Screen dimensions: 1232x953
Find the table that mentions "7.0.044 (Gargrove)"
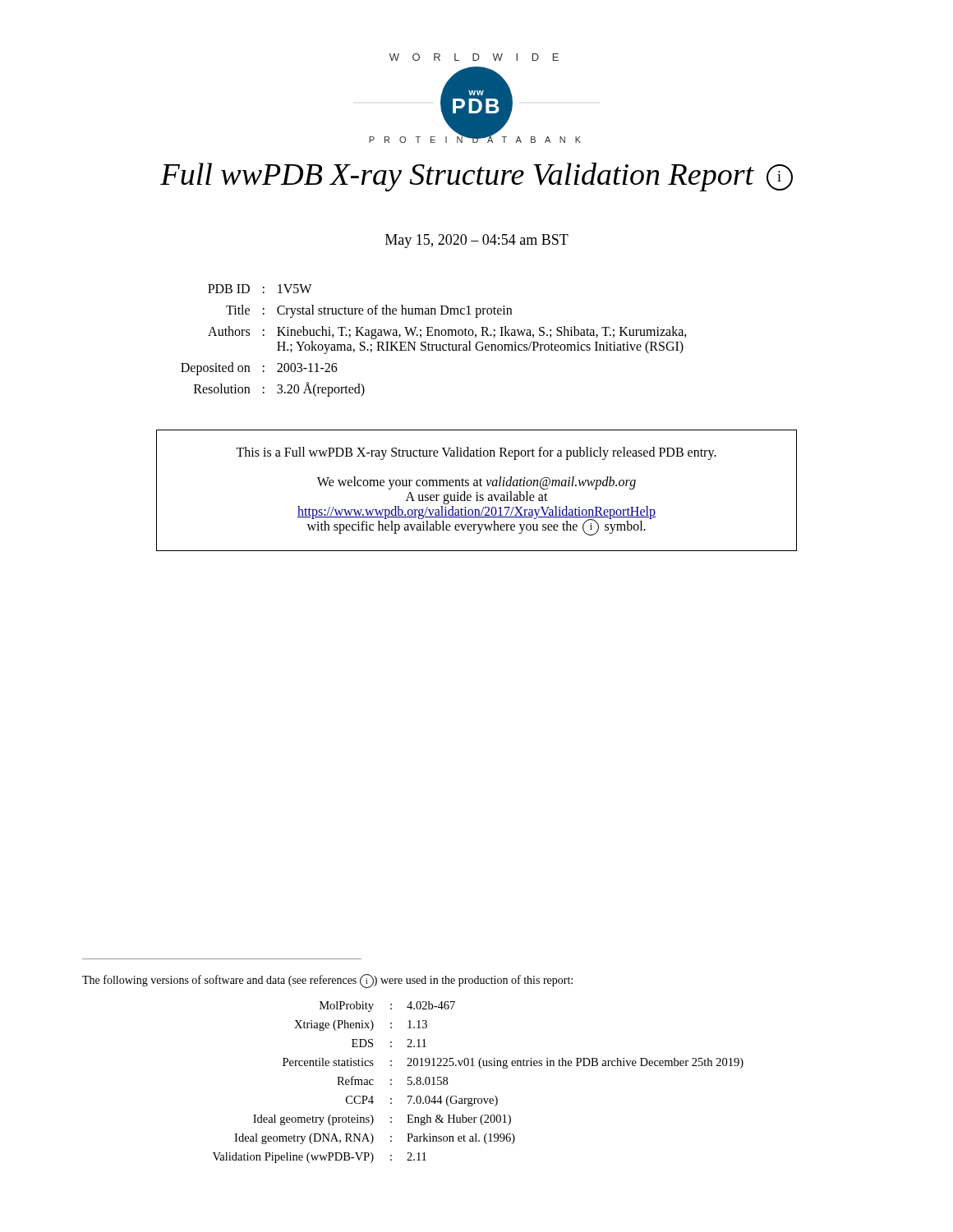[x=476, y=1081]
